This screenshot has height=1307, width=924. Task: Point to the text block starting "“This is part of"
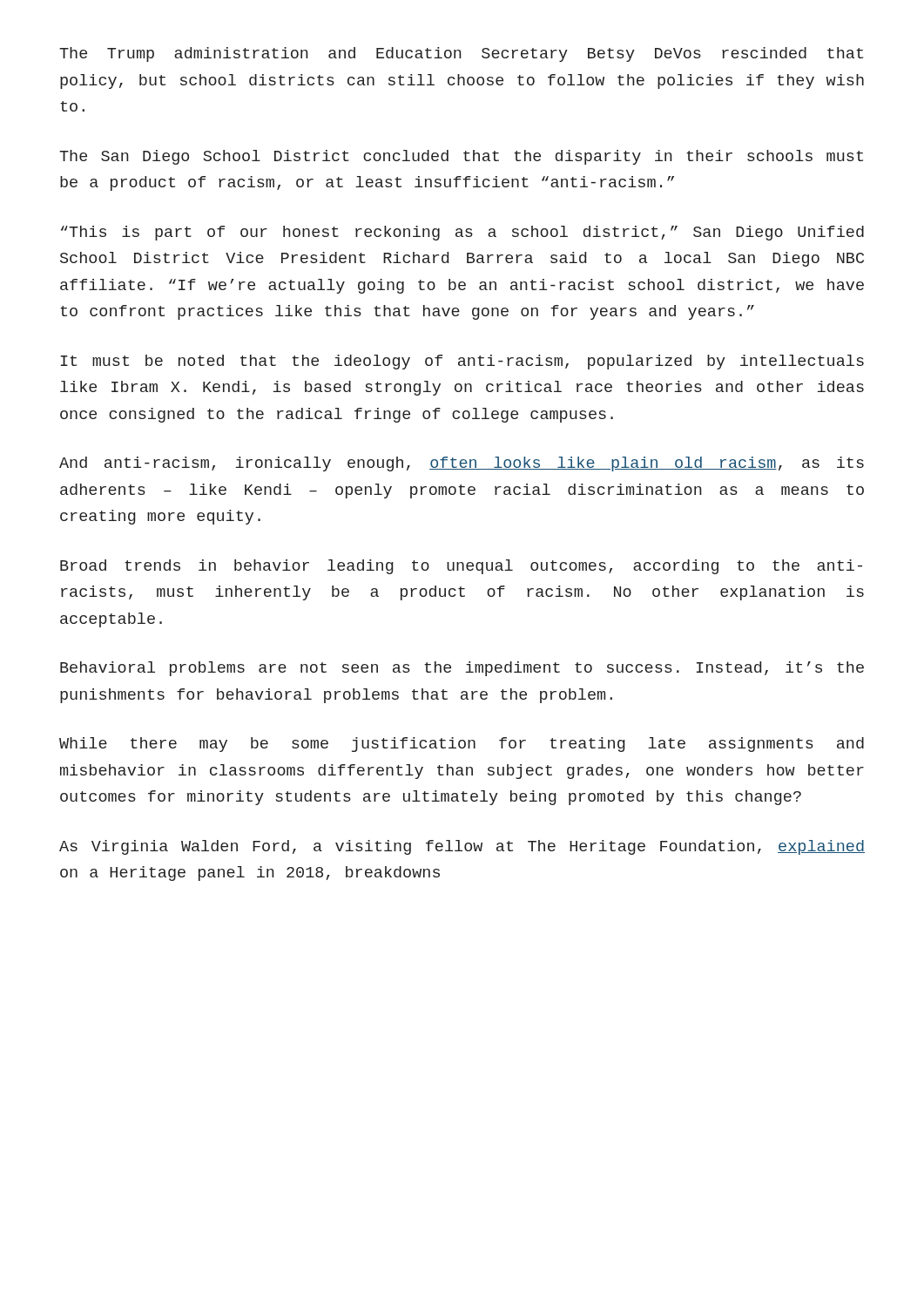pyautogui.click(x=462, y=273)
